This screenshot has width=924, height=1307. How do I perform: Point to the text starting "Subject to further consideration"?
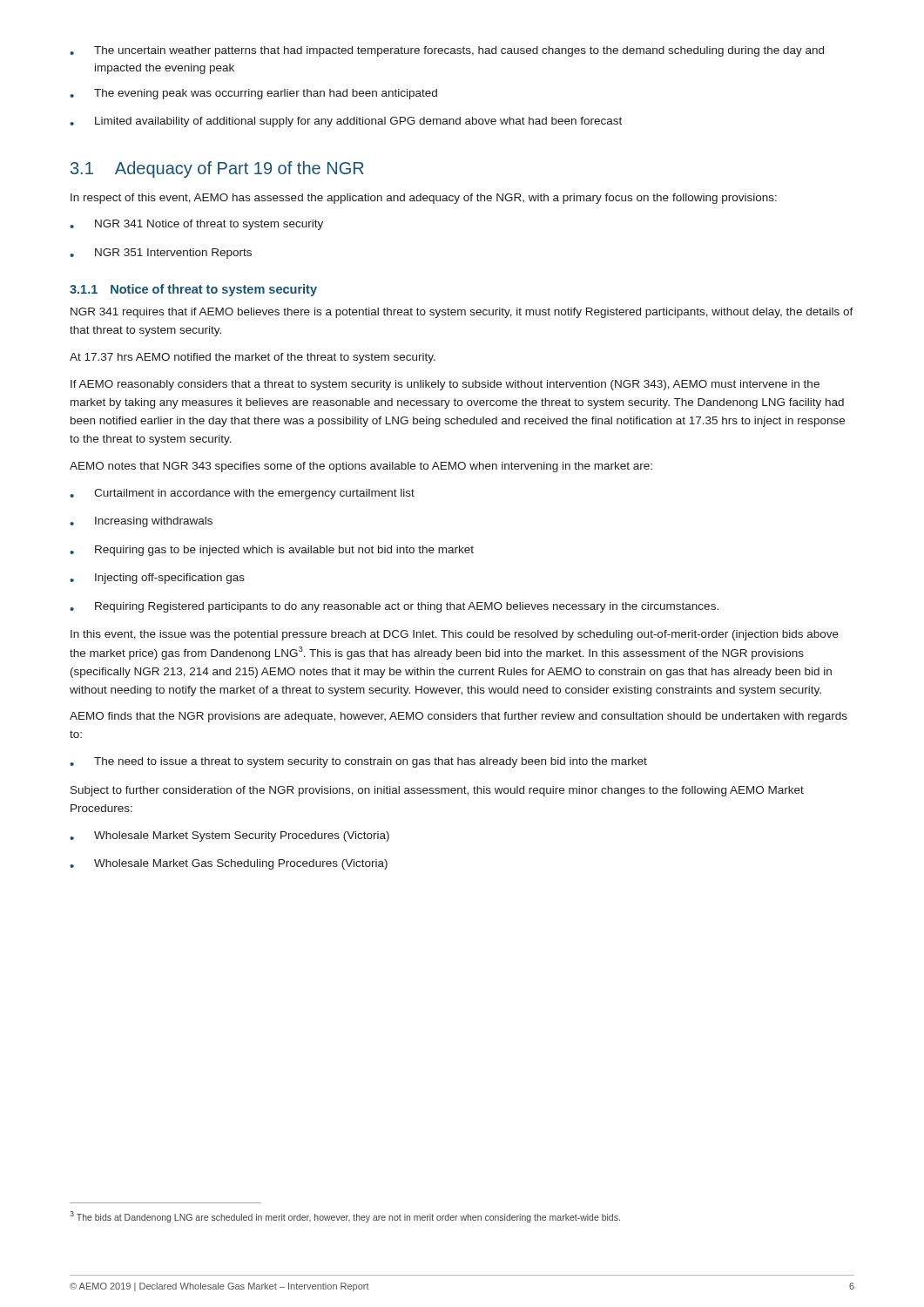coord(462,800)
